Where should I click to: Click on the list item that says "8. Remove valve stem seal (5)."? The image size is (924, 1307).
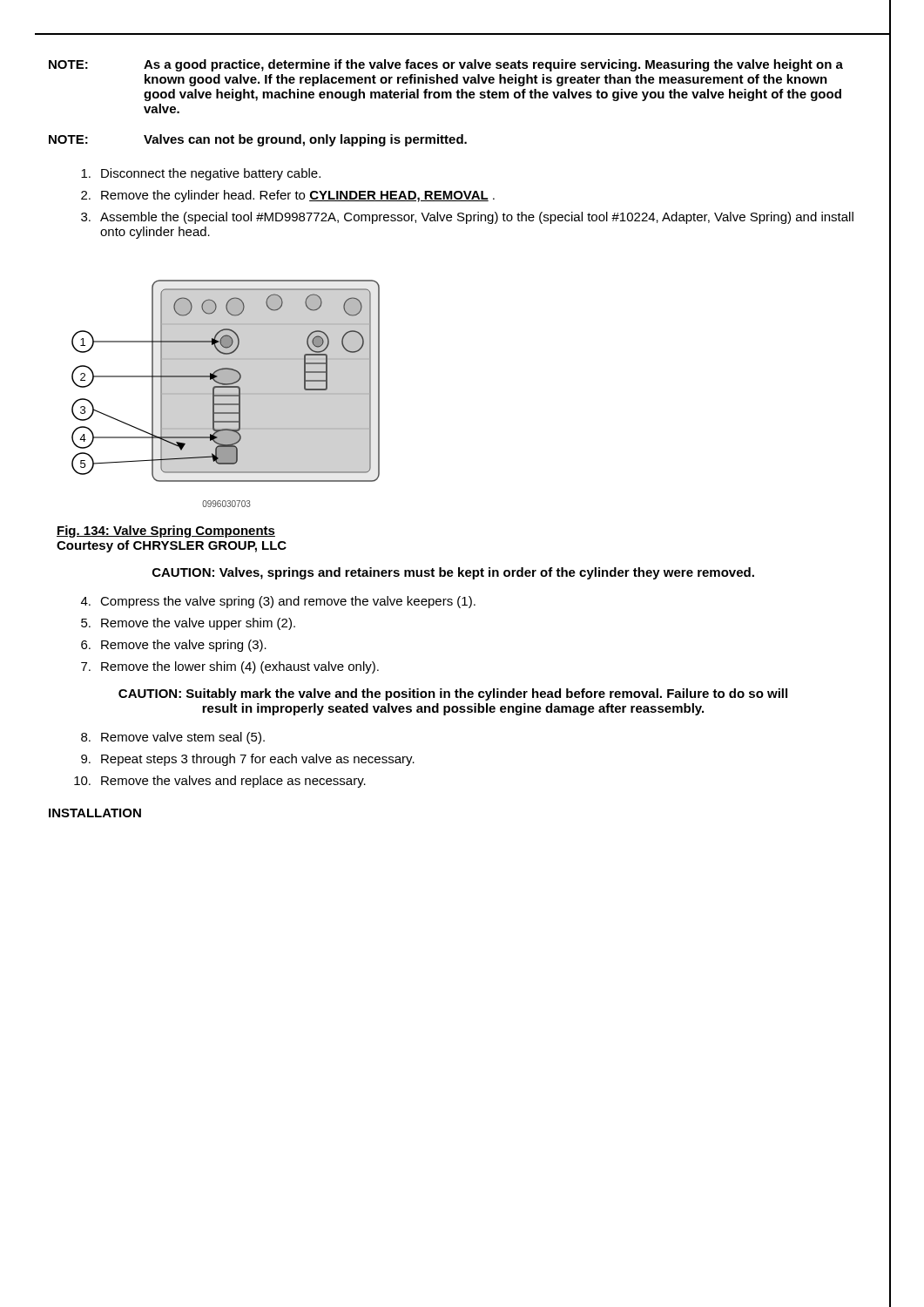[x=173, y=738]
